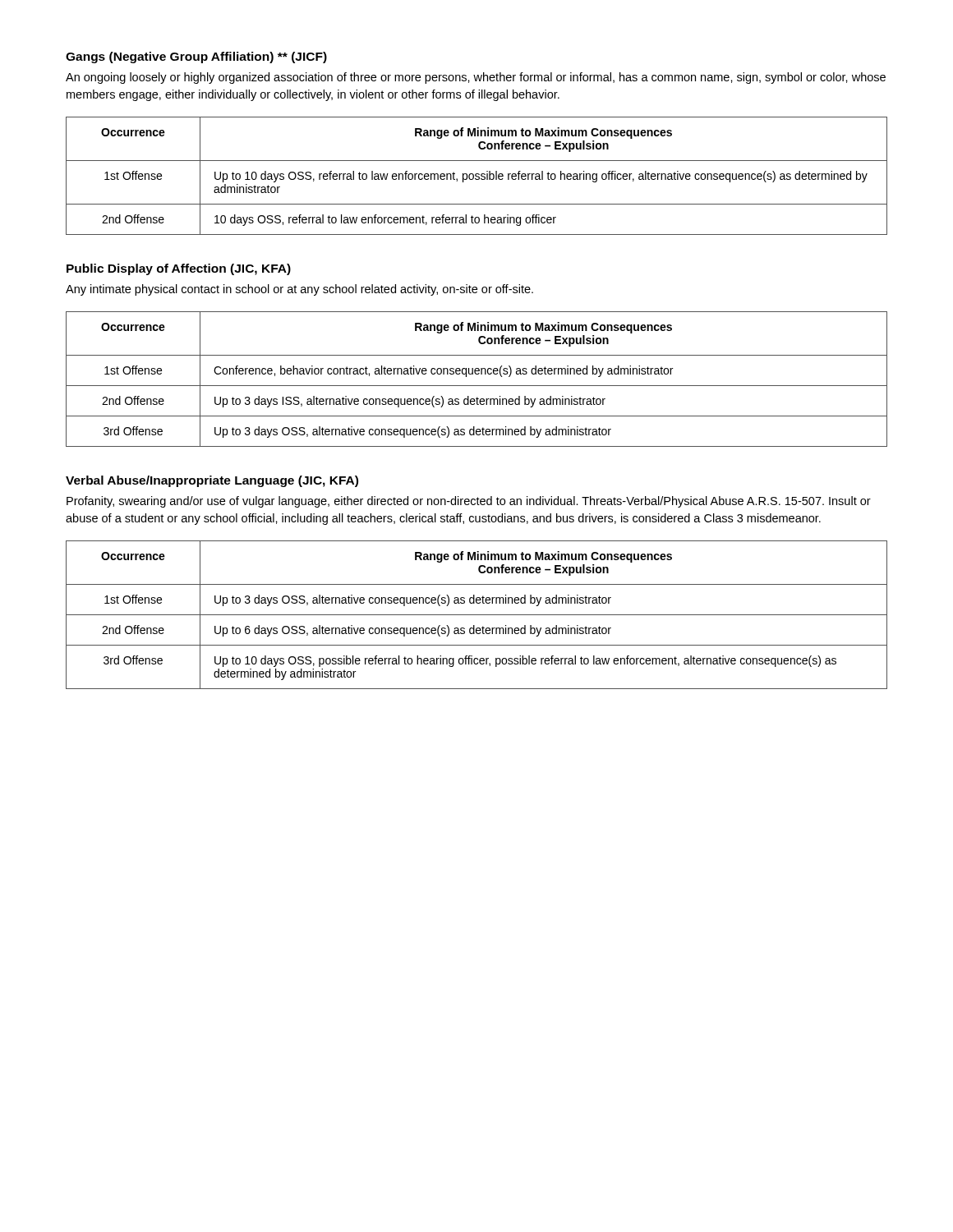Select the passage starting "An ongoing loosely or"

click(476, 86)
